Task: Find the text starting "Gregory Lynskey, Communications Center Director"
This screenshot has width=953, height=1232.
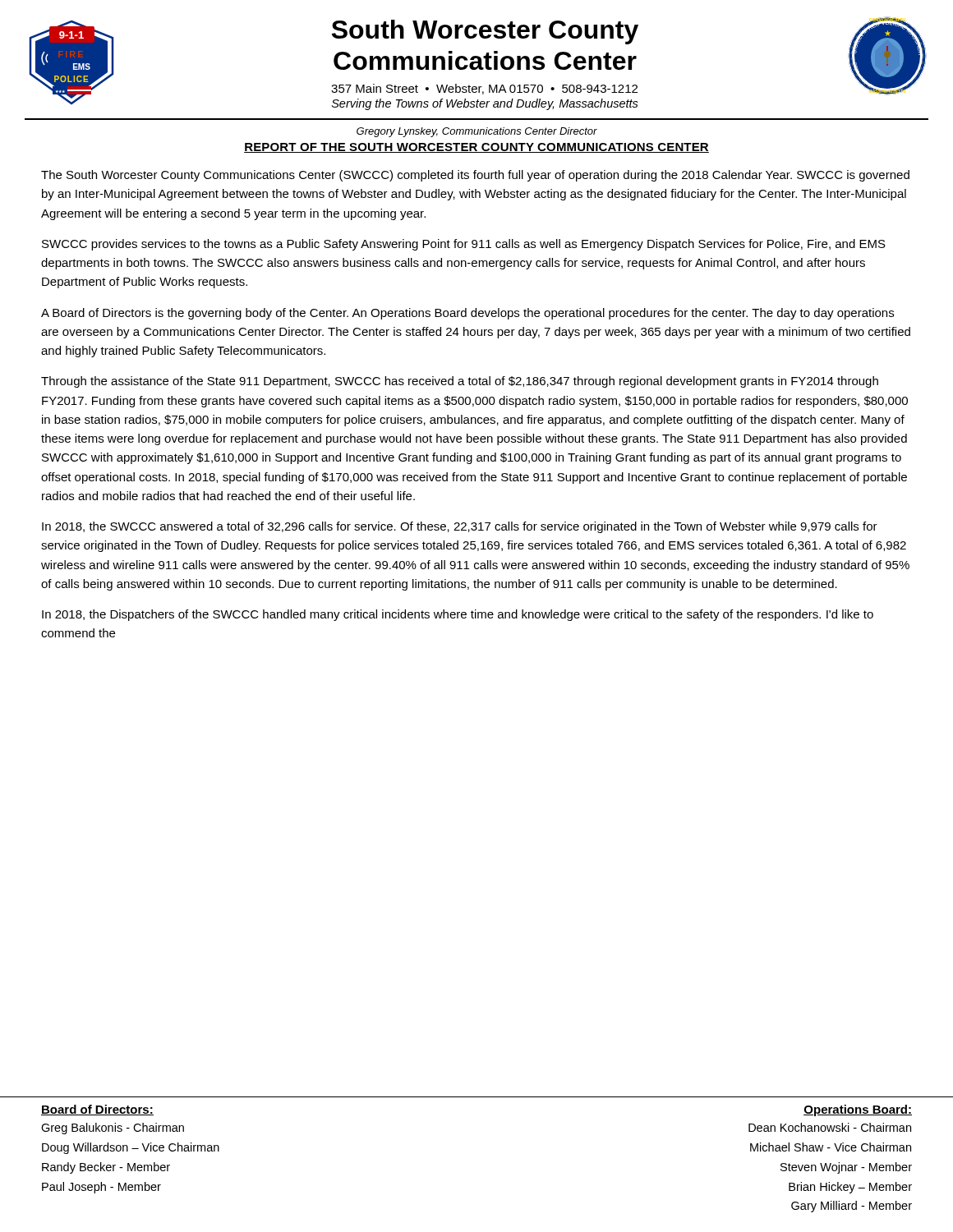Action: click(476, 131)
